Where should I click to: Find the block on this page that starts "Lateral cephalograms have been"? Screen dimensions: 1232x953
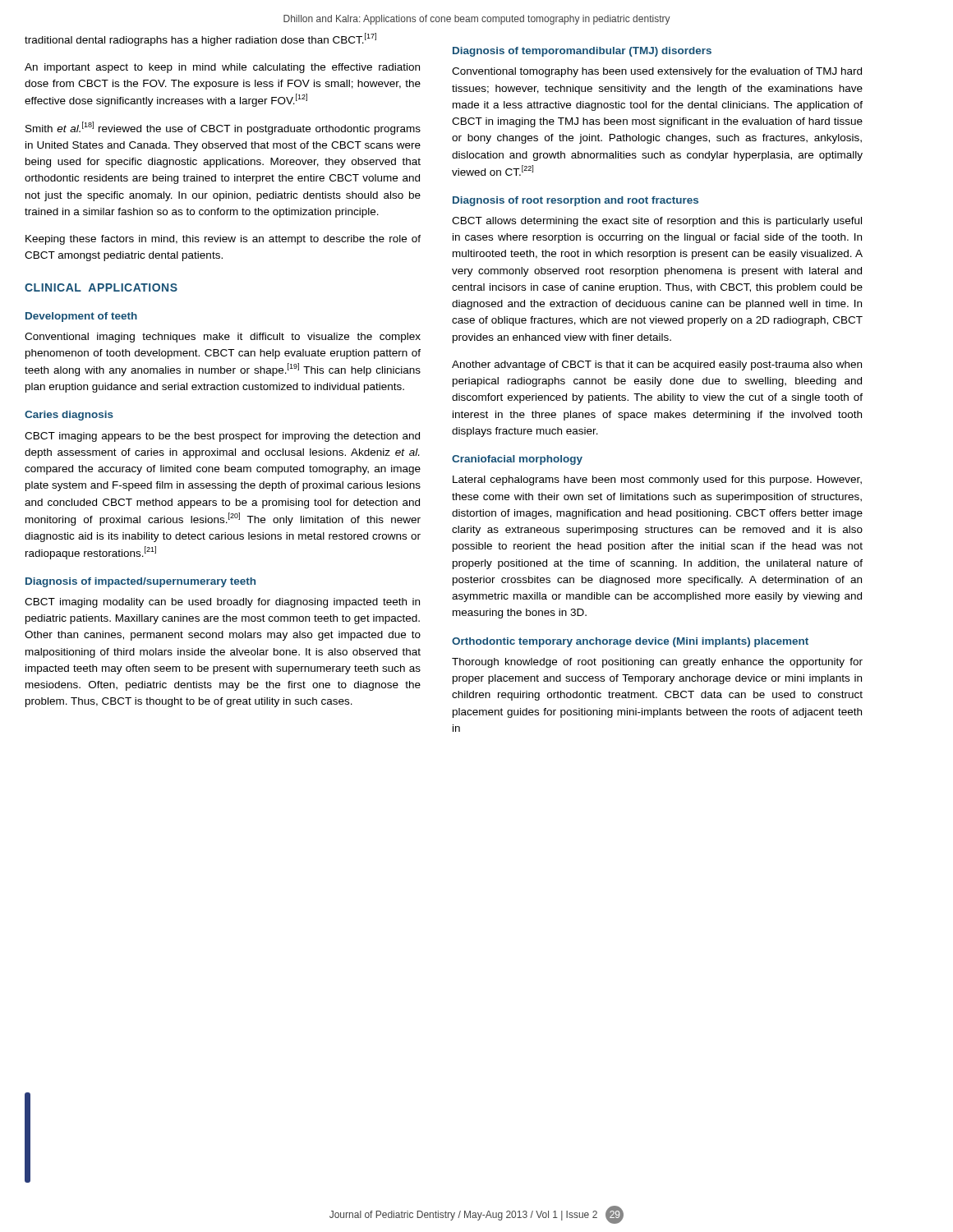pos(657,546)
